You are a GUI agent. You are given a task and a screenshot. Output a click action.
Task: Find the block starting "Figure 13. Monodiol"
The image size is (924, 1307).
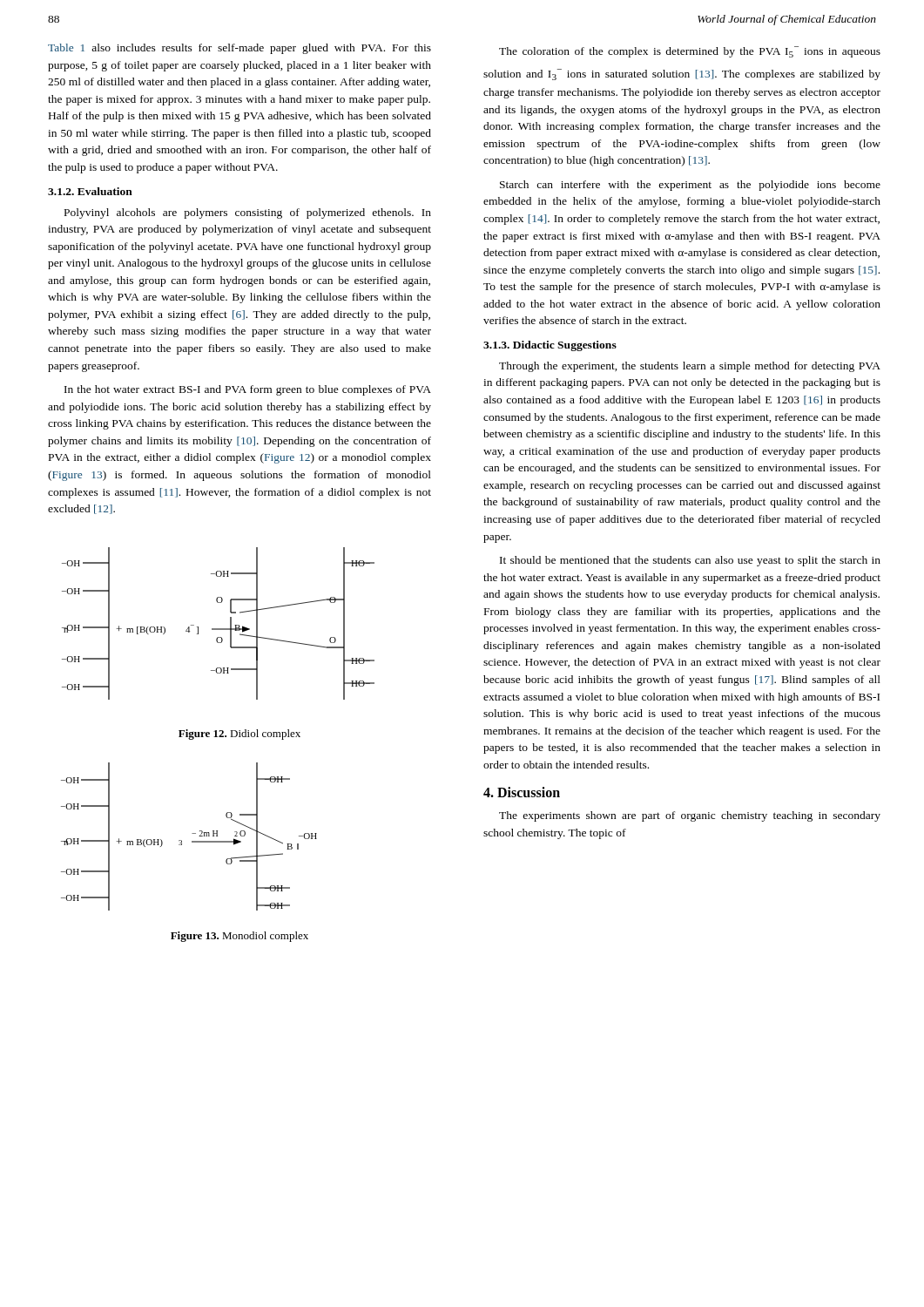pos(239,935)
